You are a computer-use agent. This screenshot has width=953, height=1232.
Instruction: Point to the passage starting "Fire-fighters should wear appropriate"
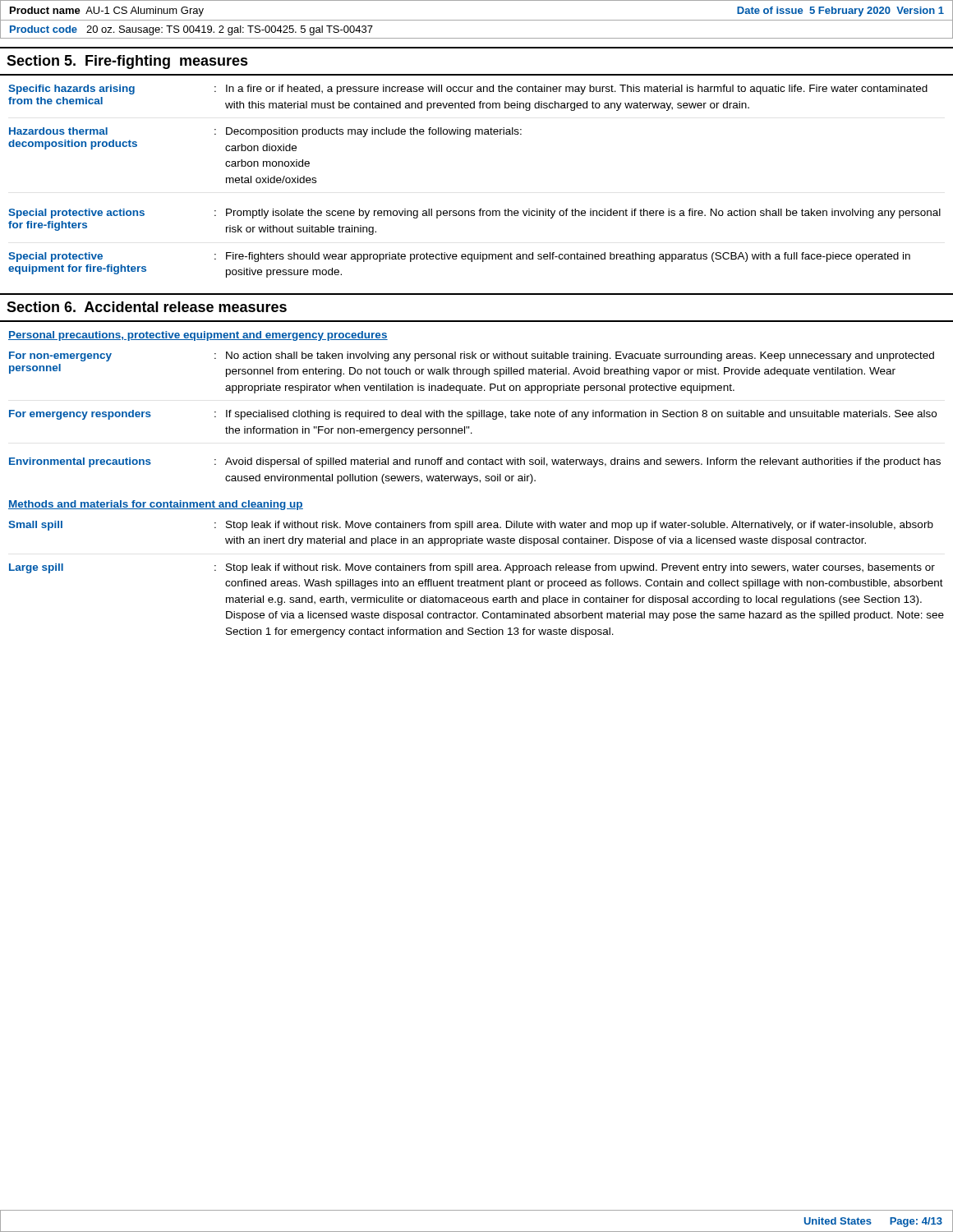click(568, 263)
